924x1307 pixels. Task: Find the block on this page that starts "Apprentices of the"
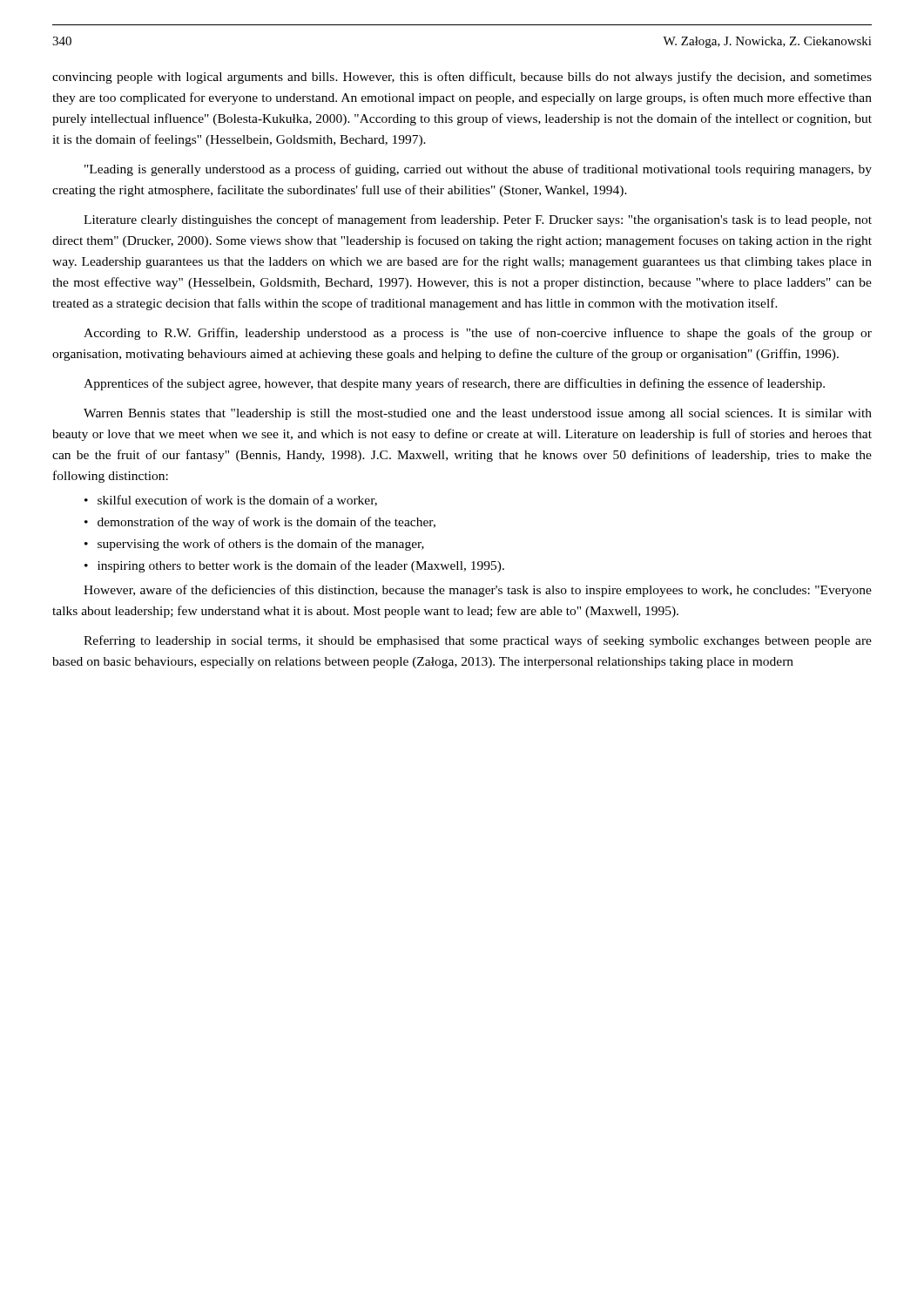(455, 383)
